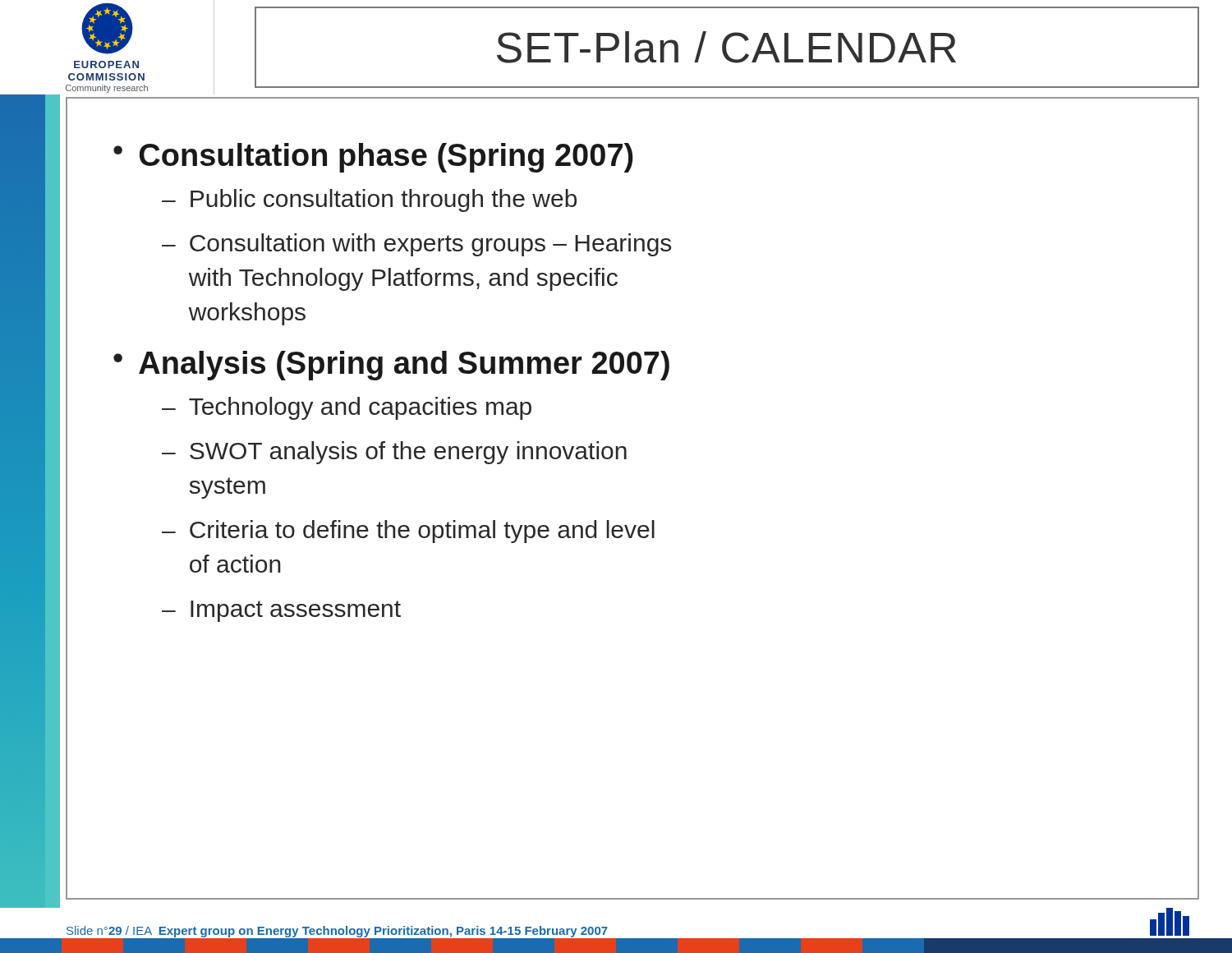This screenshot has width=1232, height=953.
Task: Point to the text block starting "– Impact assessment"
Action: pos(281,609)
